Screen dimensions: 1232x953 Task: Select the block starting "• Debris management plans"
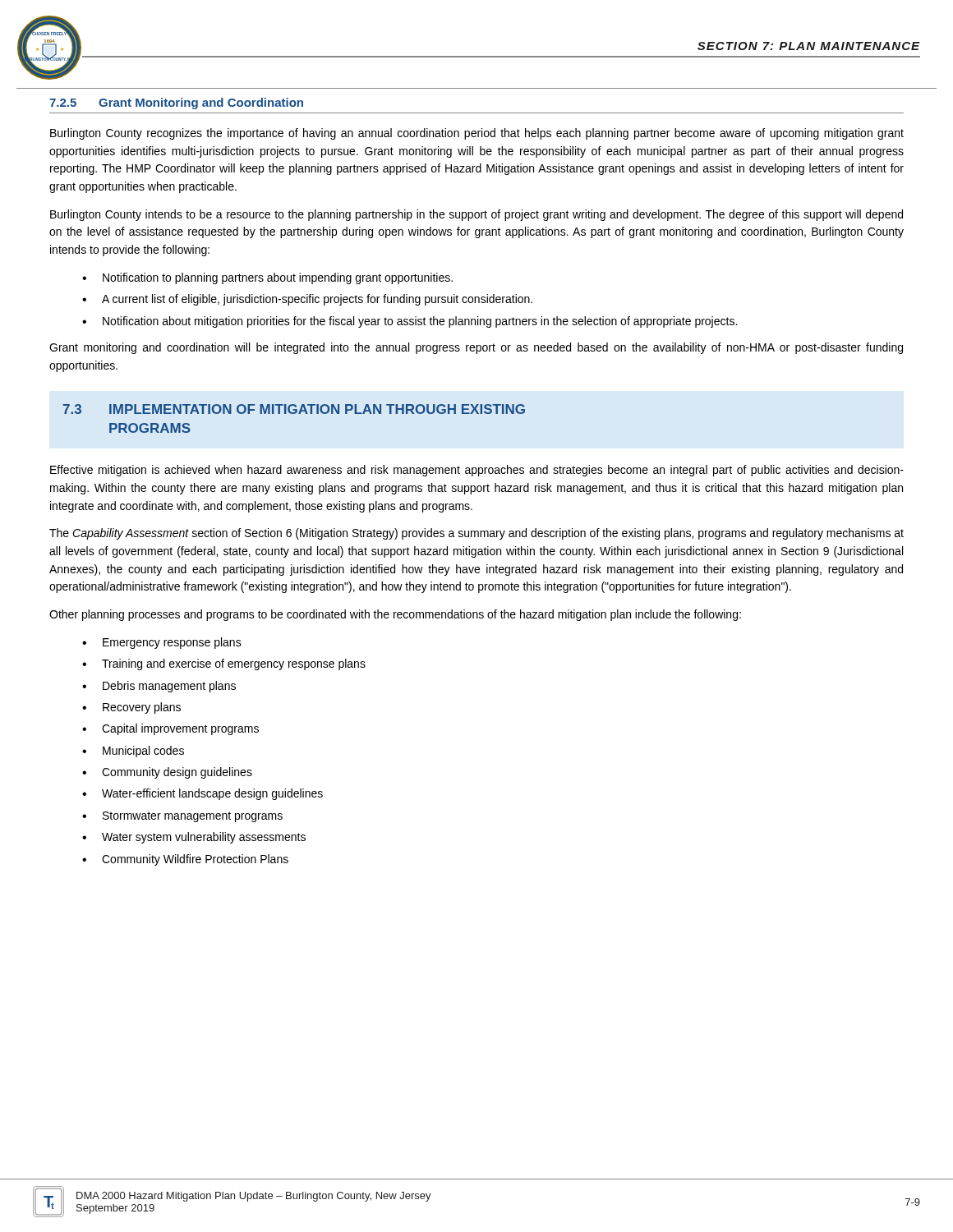[159, 686]
